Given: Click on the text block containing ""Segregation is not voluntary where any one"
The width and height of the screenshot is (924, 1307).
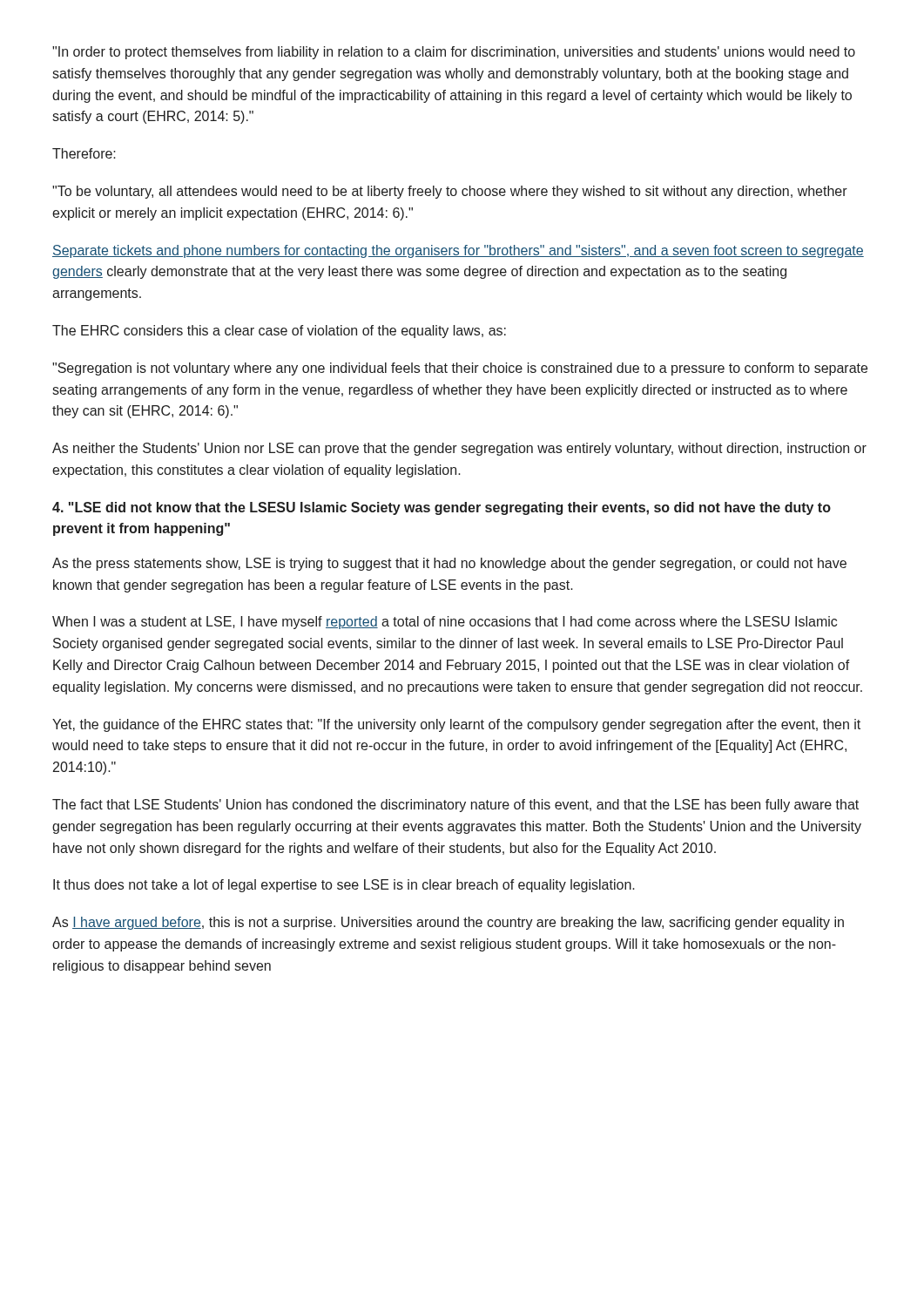Looking at the screenshot, I should [x=460, y=389].
